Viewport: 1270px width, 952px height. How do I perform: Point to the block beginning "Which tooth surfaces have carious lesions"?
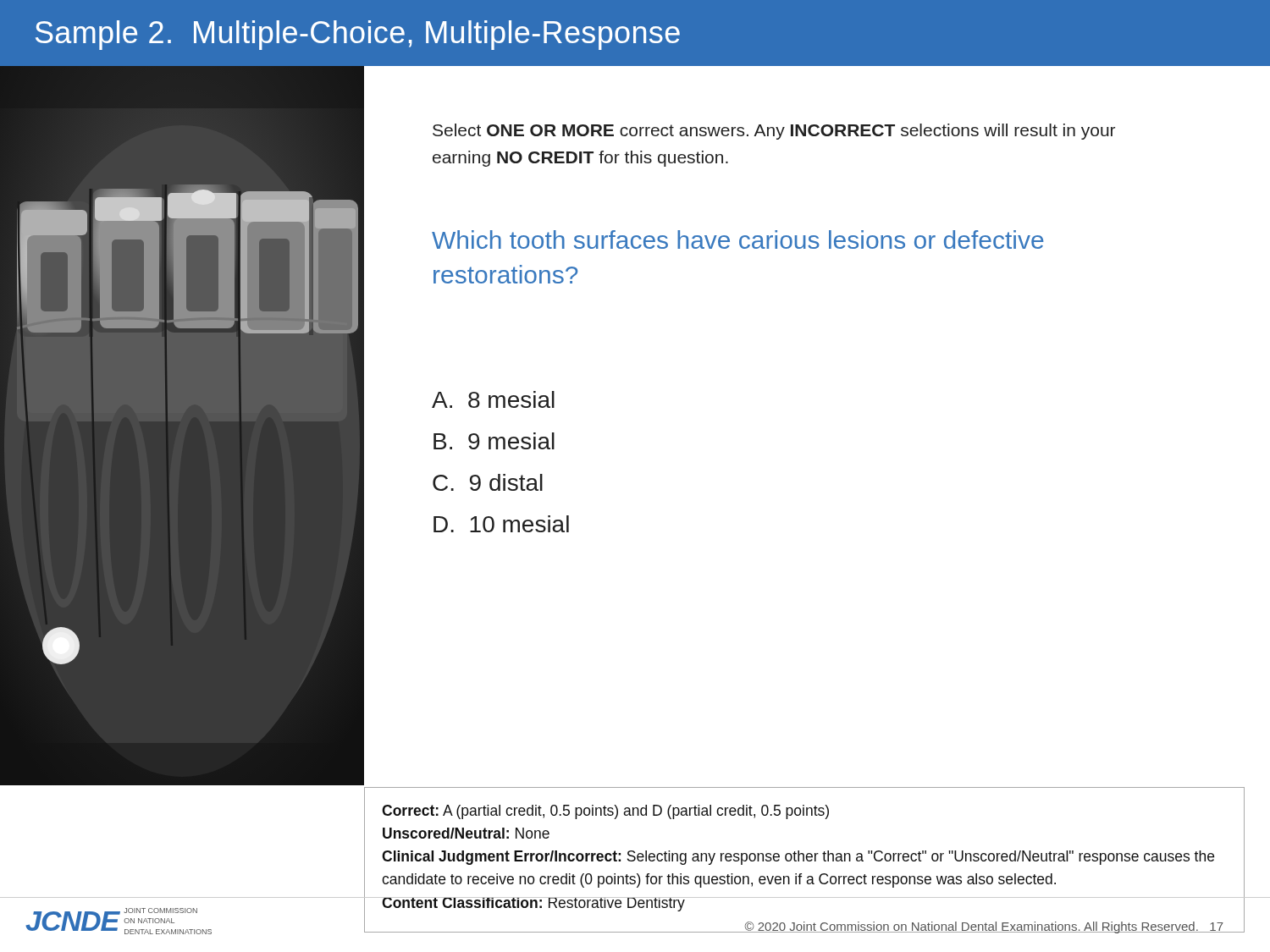click(738, 257)
